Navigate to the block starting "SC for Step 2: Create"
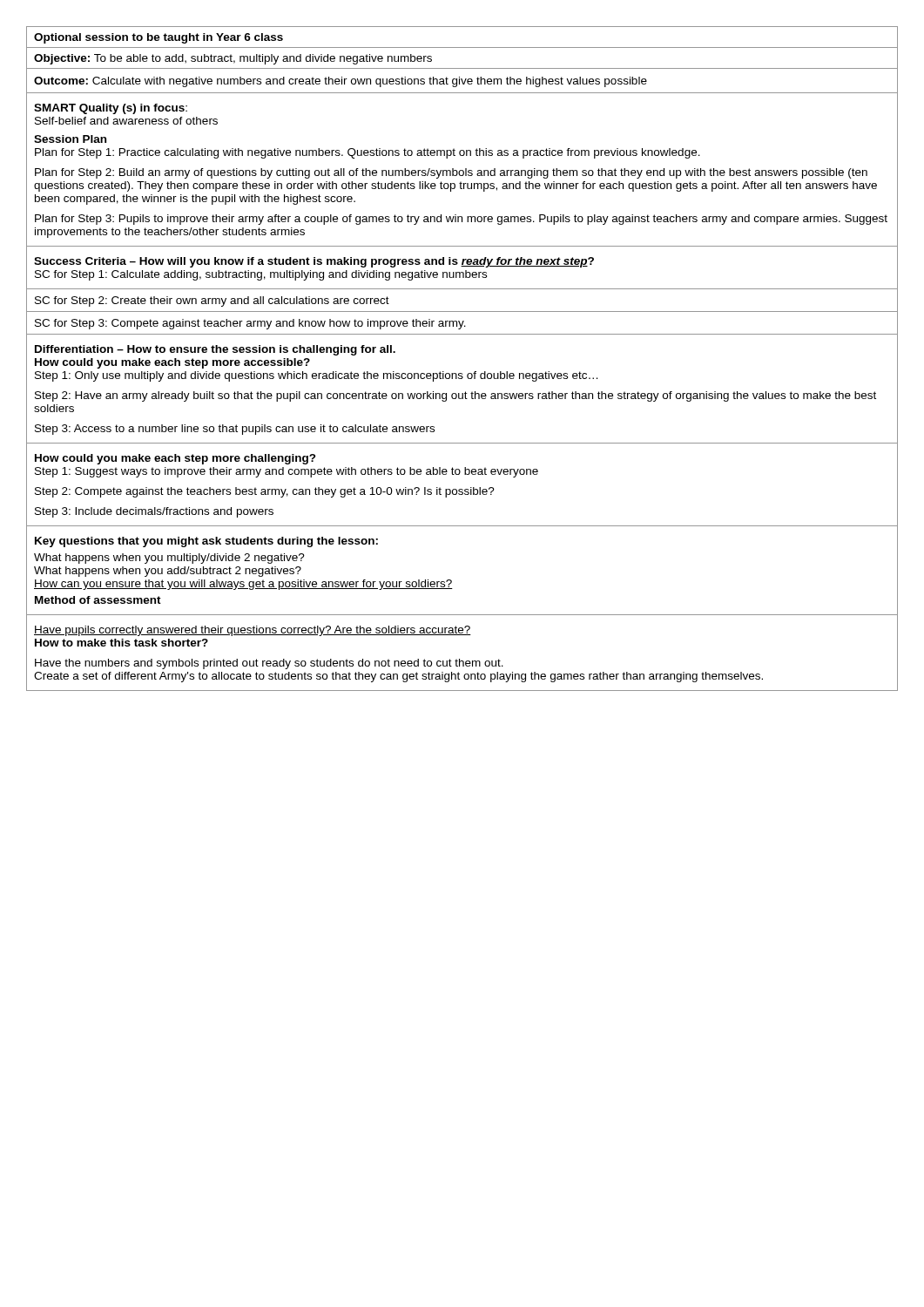 tap(211, 300)
